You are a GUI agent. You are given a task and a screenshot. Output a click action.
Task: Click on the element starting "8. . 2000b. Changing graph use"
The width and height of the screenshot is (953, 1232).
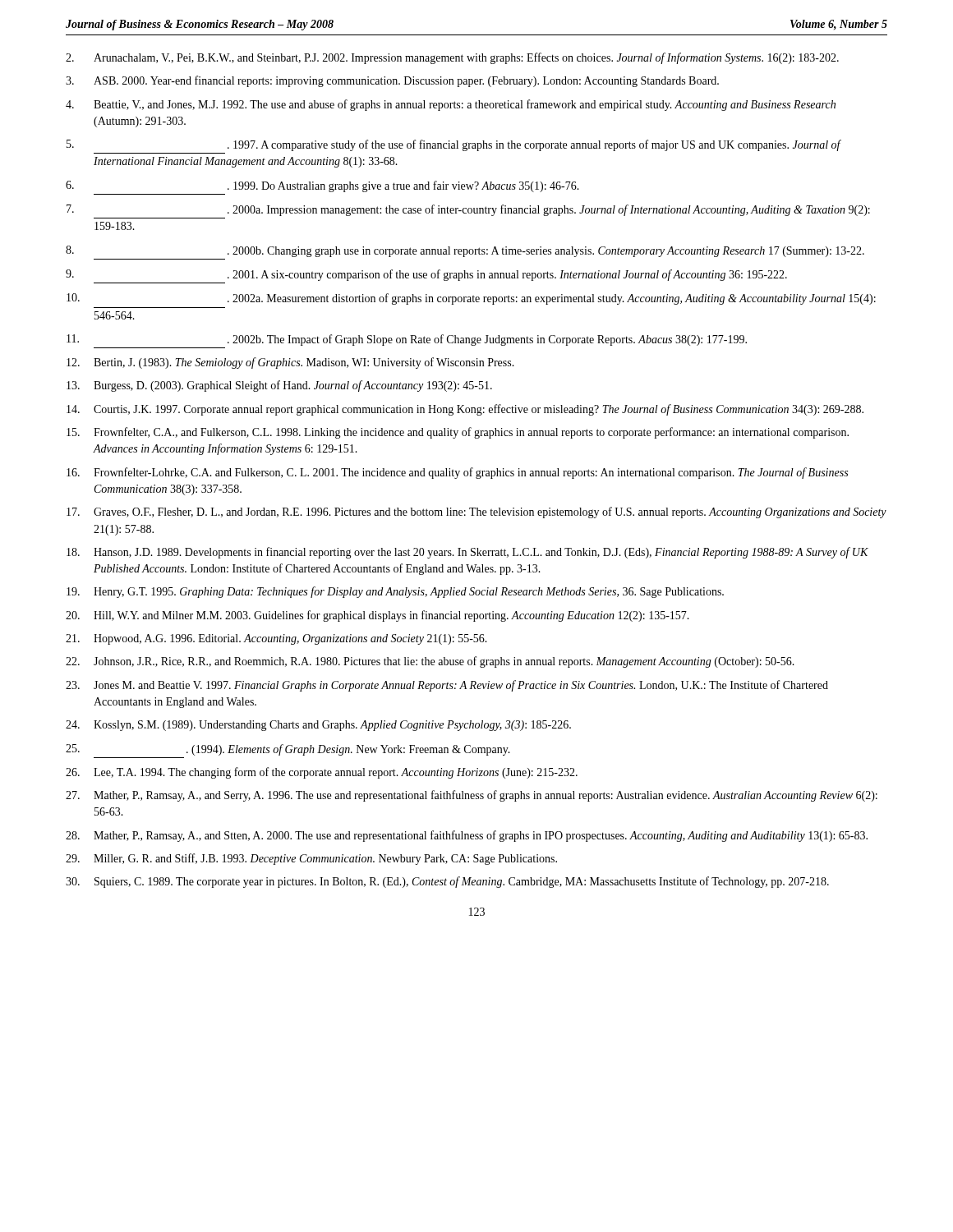476,251
